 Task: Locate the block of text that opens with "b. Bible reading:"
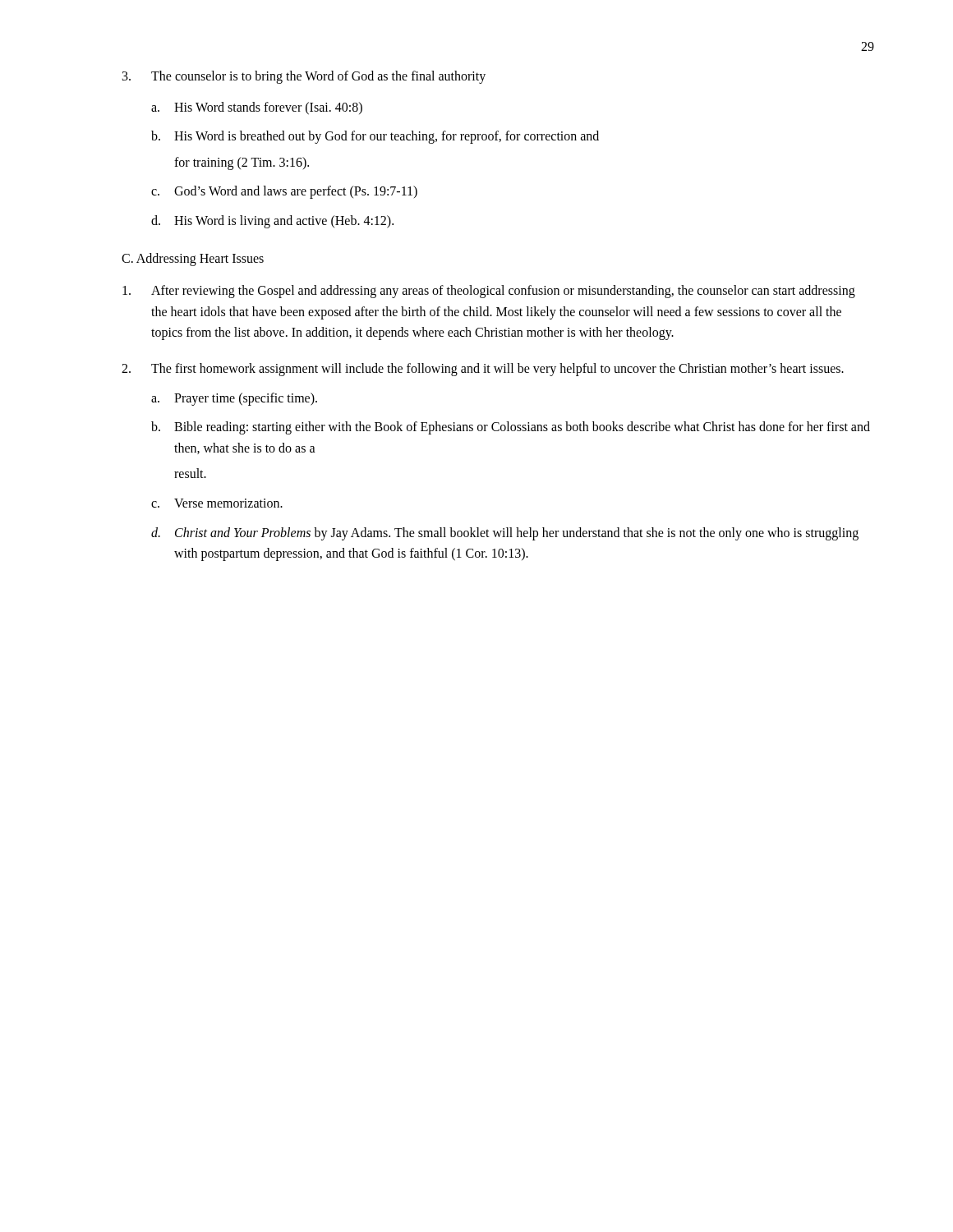click(x=511, y=428)
